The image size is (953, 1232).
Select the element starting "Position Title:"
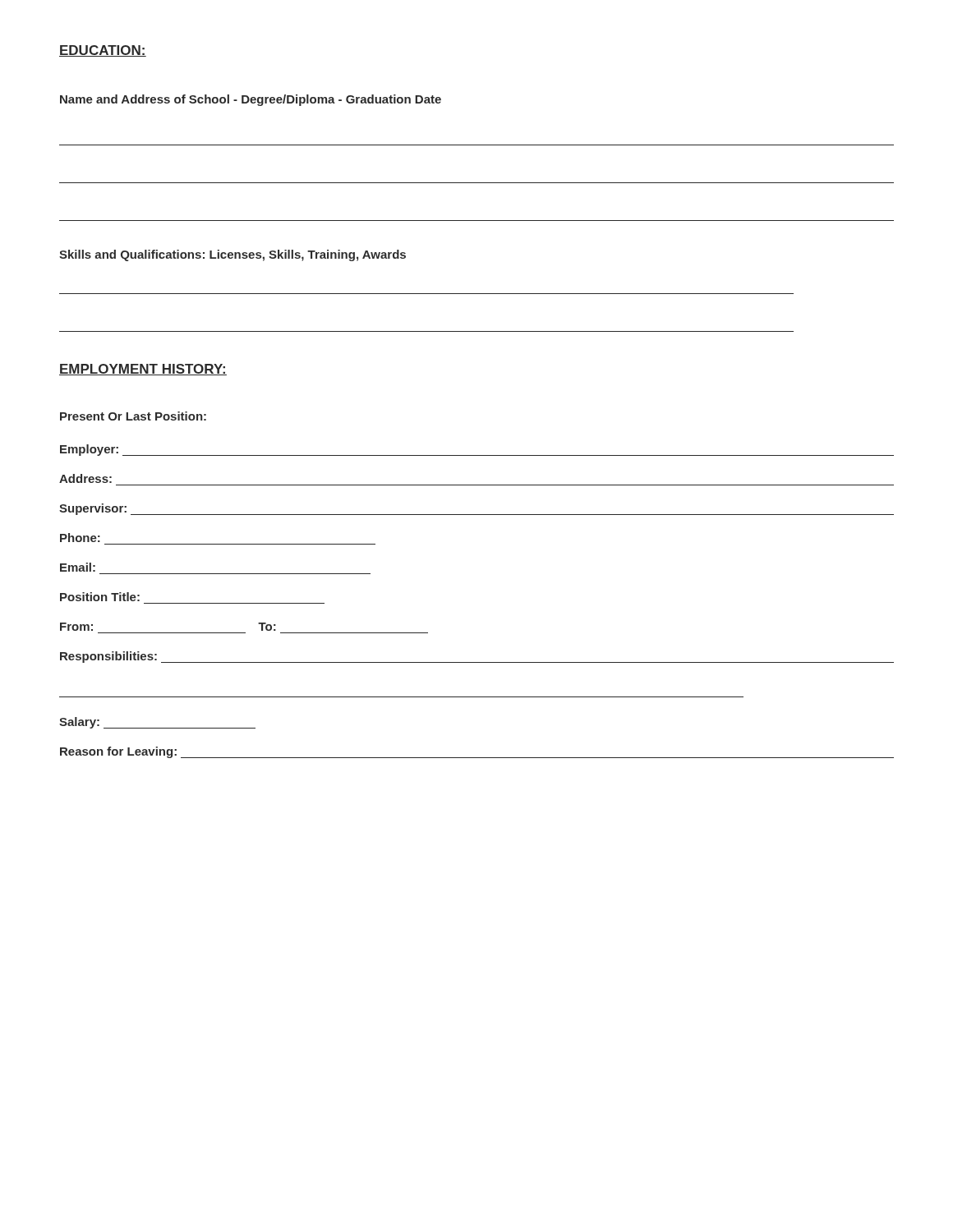pos(192,596)
